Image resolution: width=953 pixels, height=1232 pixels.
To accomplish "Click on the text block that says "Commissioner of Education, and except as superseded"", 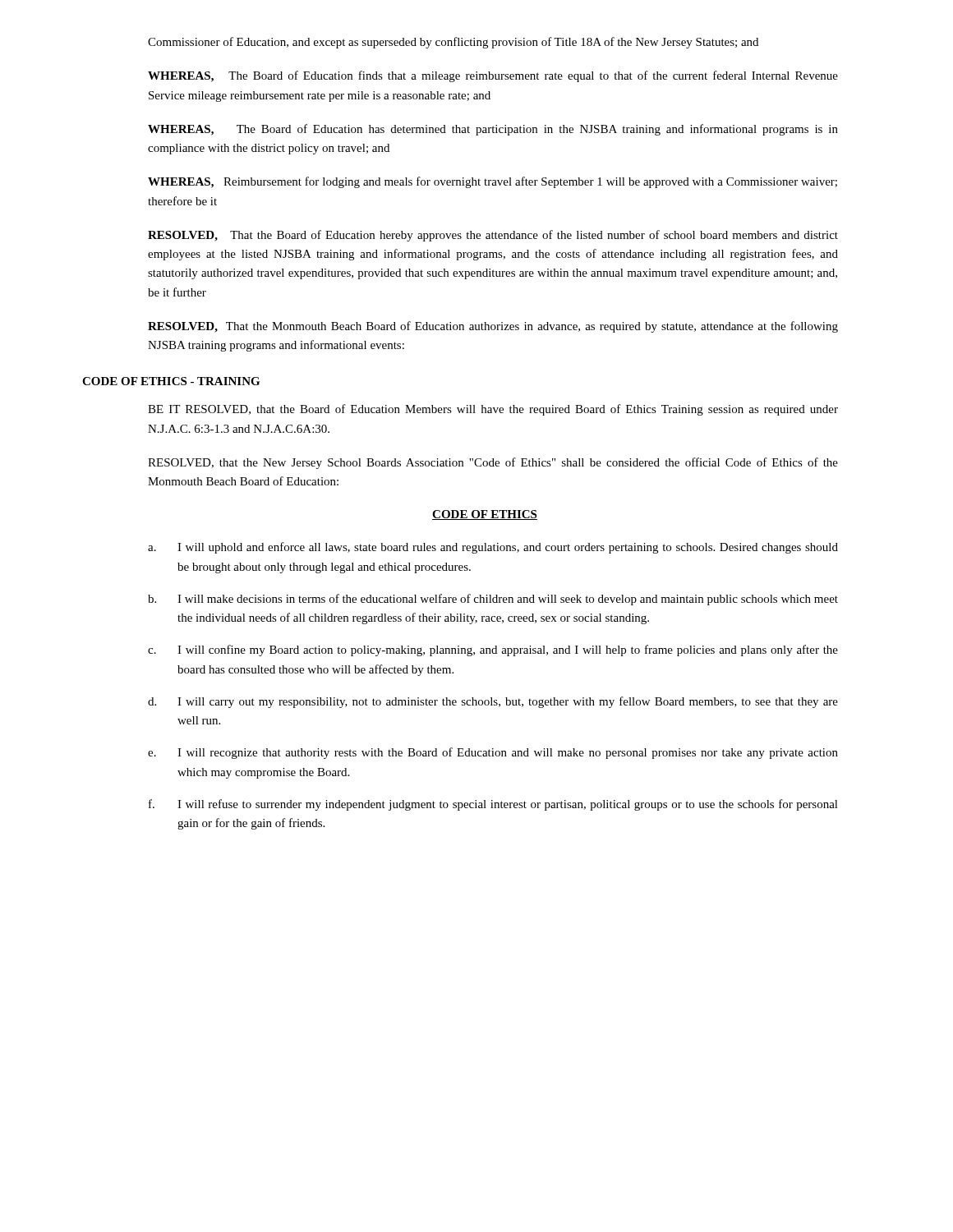I will pyautogui.click(x=453, y=42).
